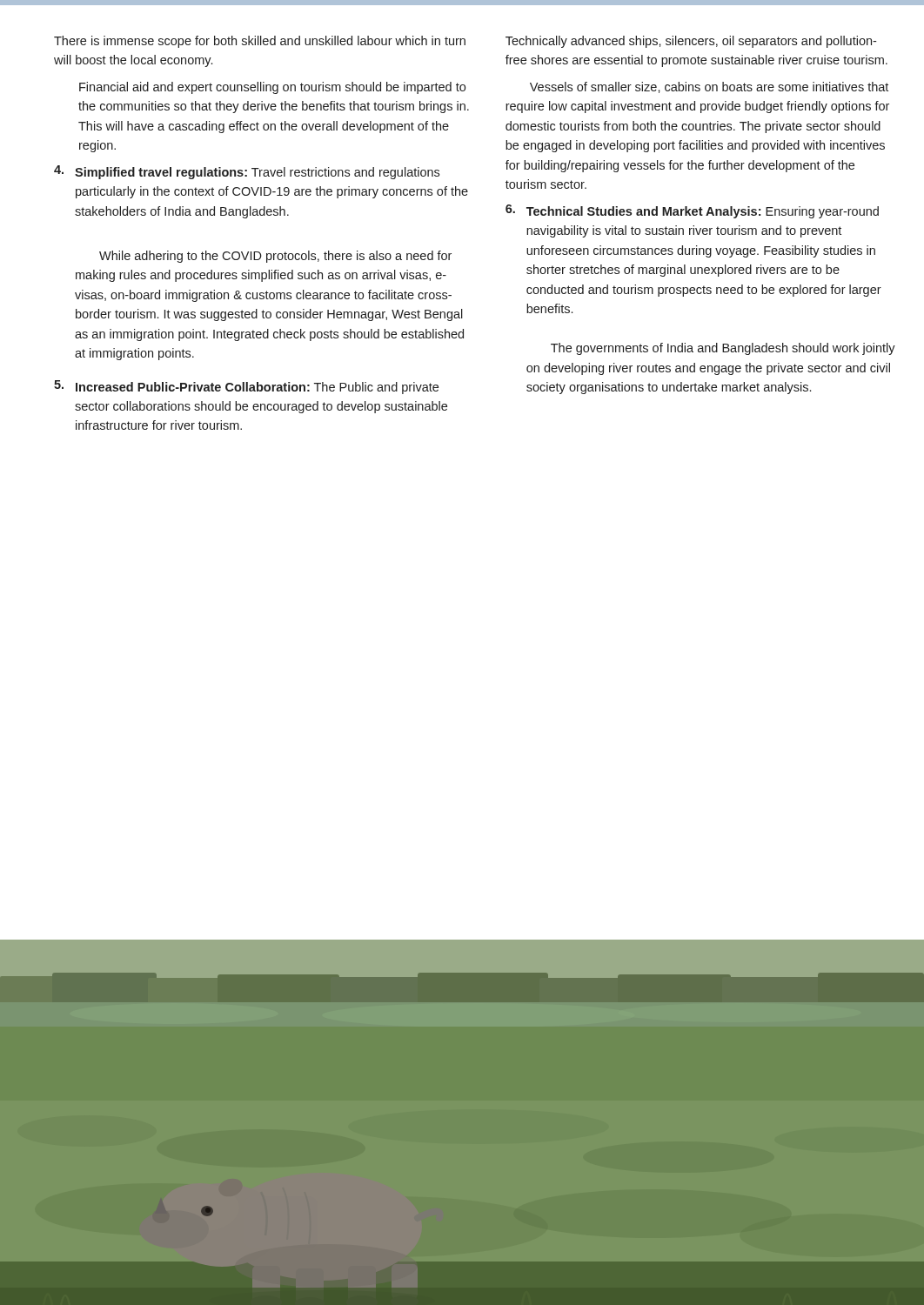Locate the photo
This screenshot has height=1305, width=924.
(462, 1122)
